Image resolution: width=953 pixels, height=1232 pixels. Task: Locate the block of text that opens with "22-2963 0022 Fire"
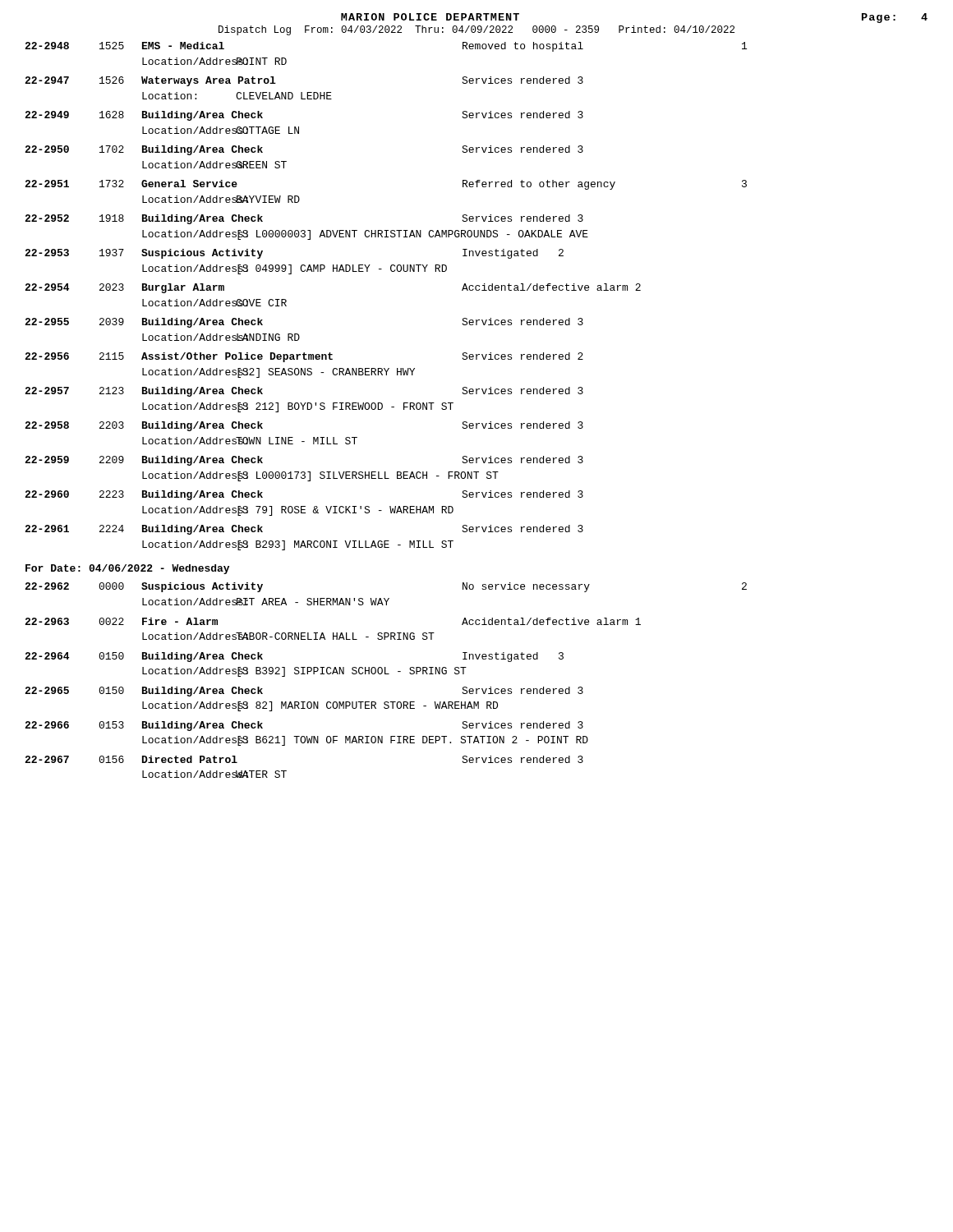pos(476,630)
